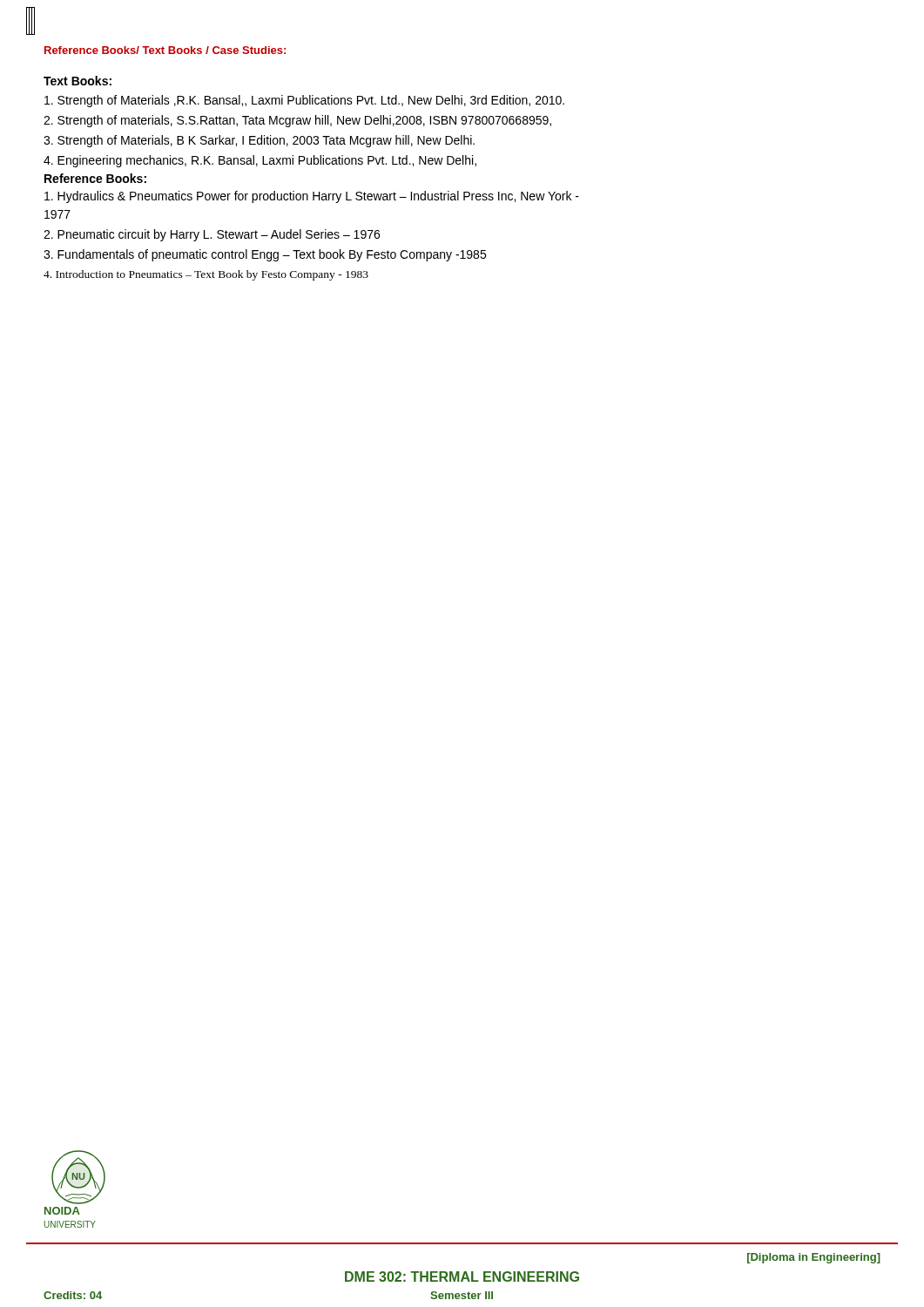Select the list item that reads "2. Strength of materials, S.S.Rattan, Tata Mcgraw"
The image size is (924, 1307).
[298, 120]
